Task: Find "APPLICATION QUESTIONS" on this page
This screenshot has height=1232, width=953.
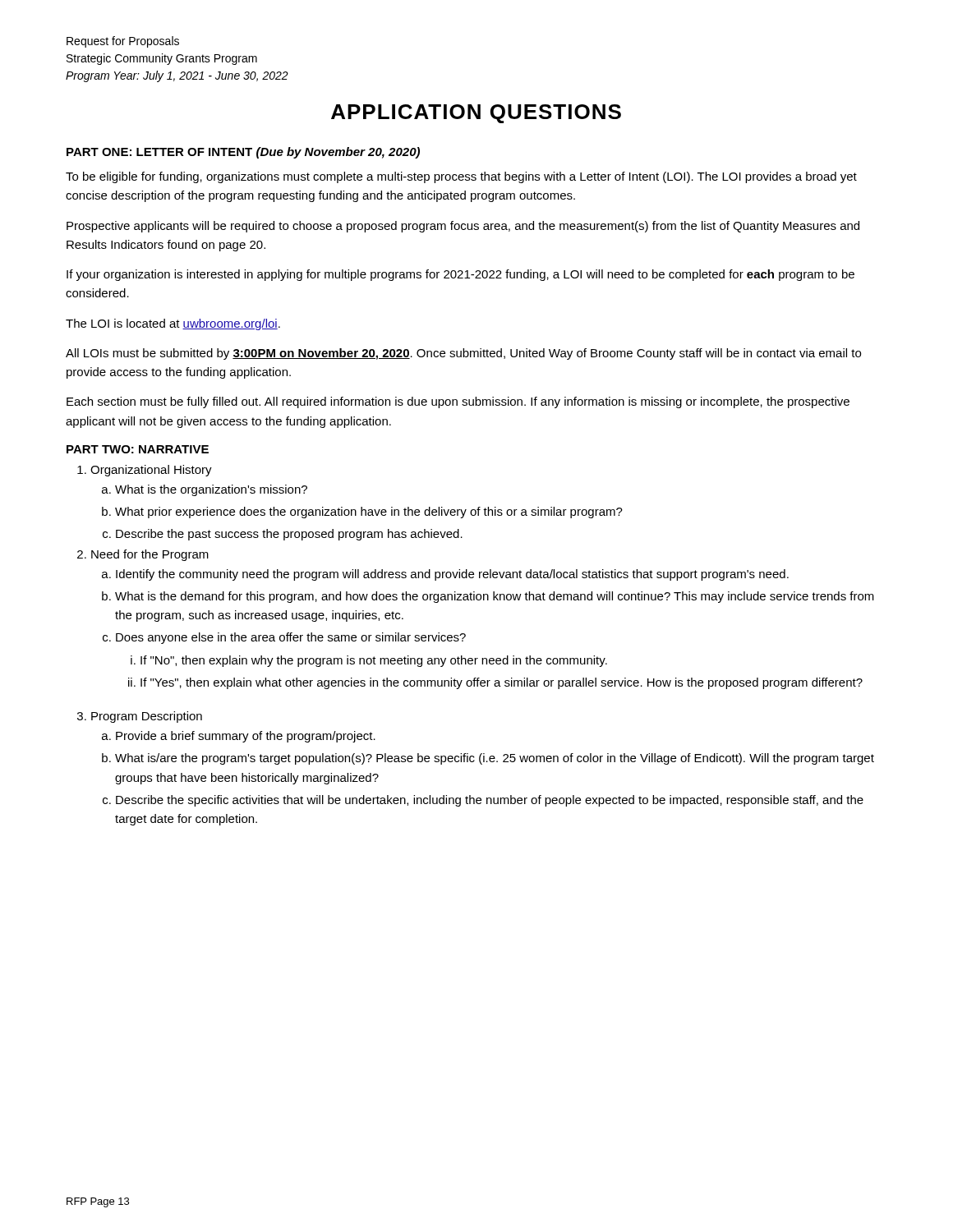Action: coord(476,112)
